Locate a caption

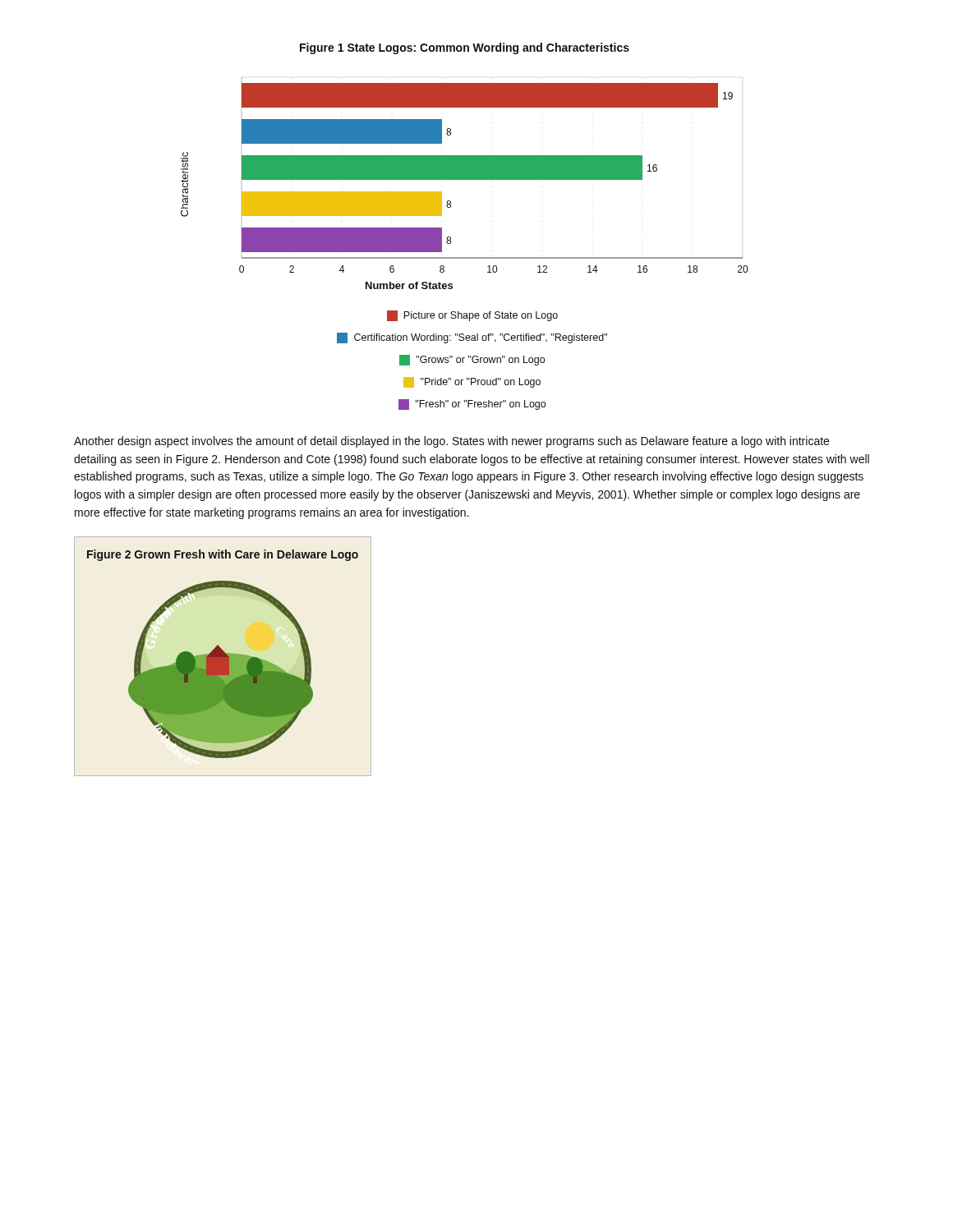pos(464,48)
